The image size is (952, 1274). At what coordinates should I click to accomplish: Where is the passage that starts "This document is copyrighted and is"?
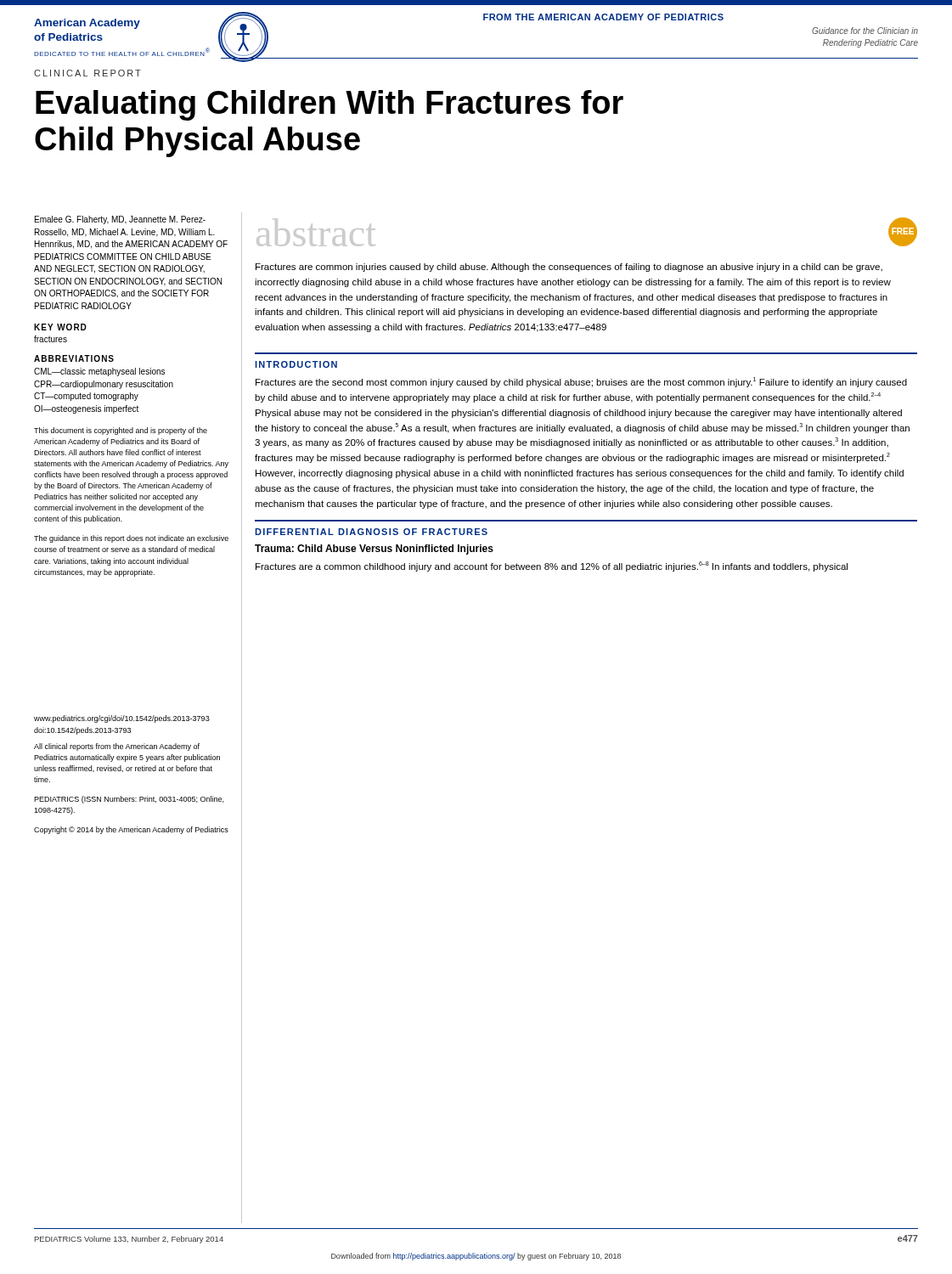(131, 475)
